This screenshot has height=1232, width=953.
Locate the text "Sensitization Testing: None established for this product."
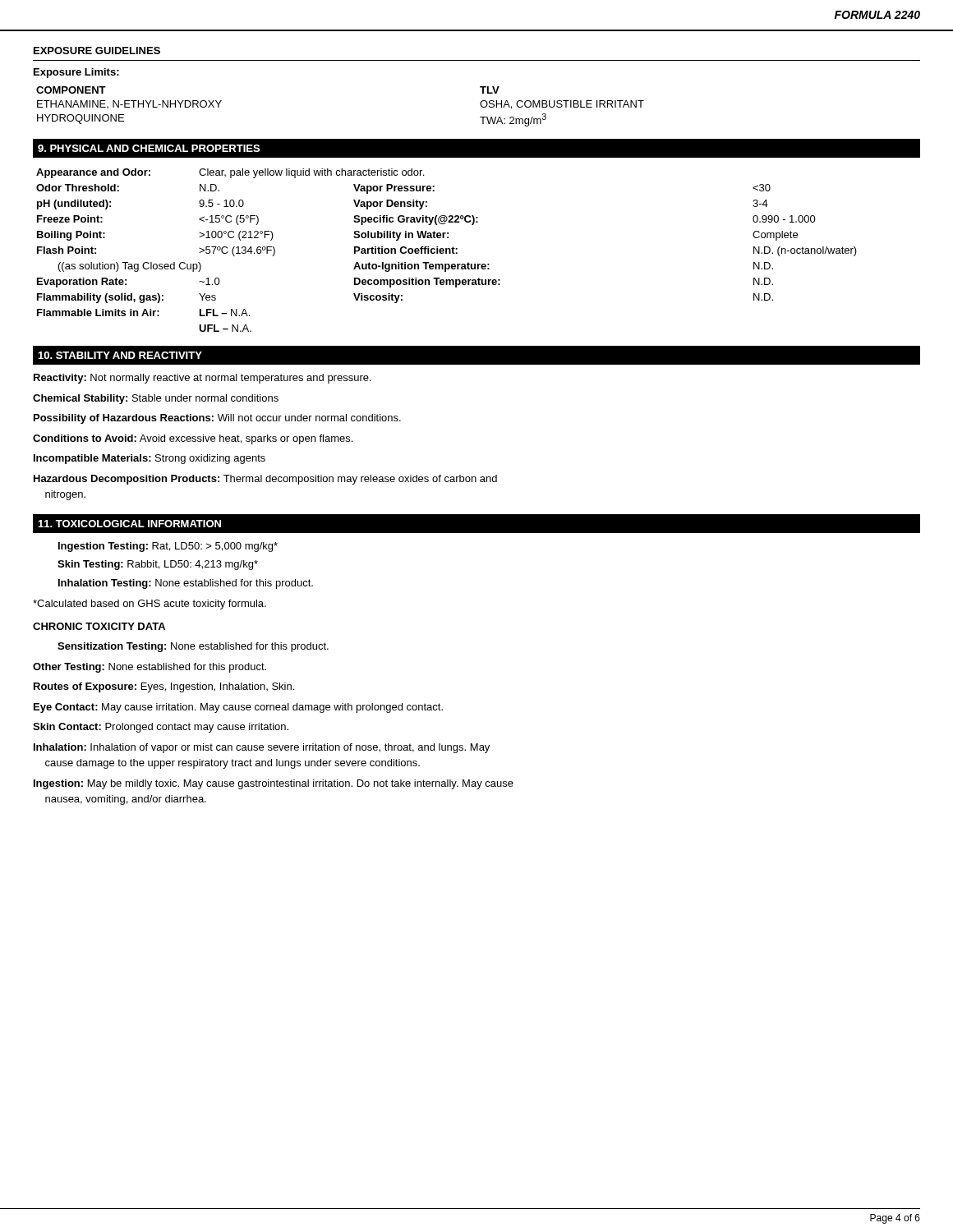point(193,646)
